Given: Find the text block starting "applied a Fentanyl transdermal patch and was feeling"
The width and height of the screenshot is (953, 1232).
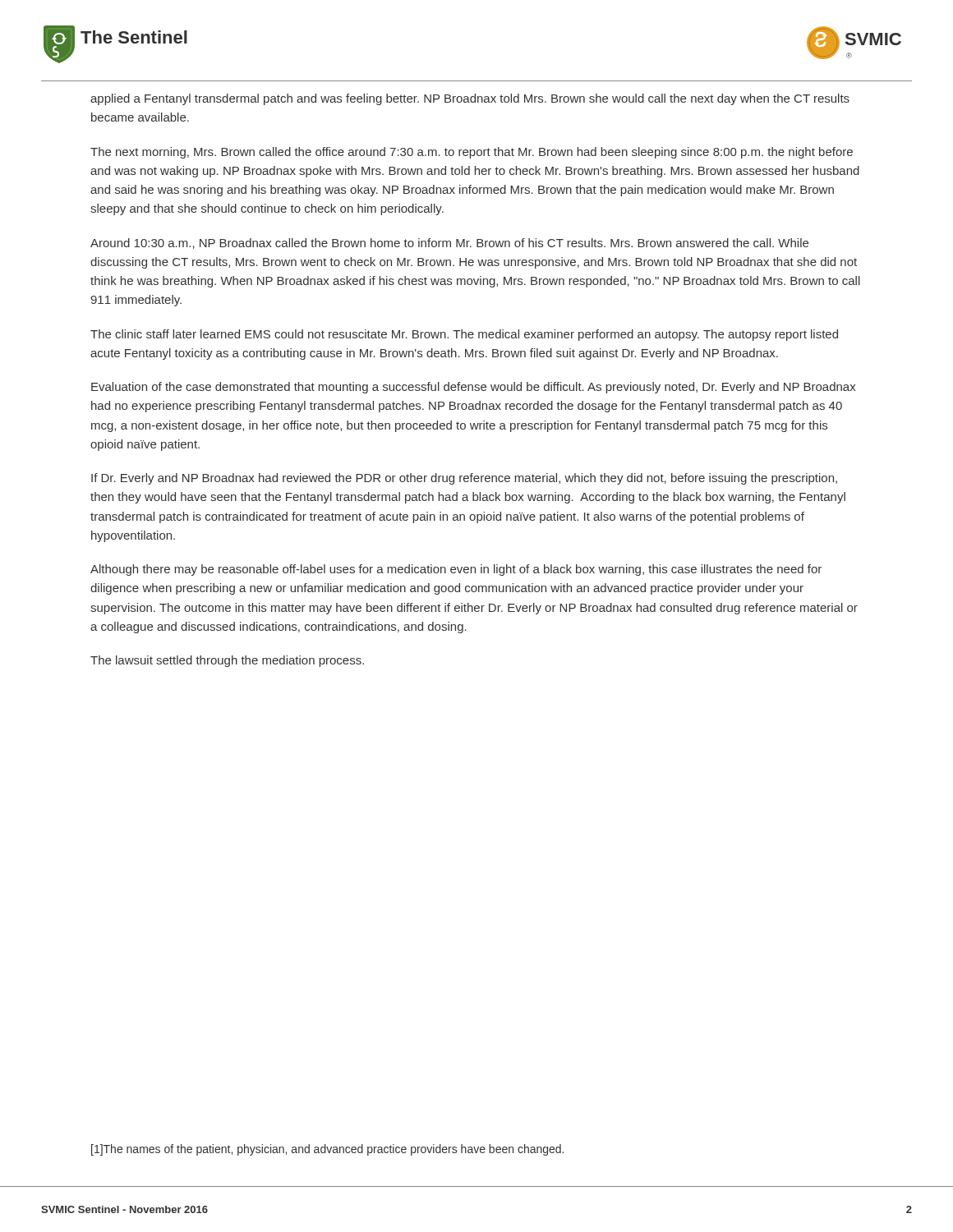Looking at the screenshot, I should pos(476,108).
